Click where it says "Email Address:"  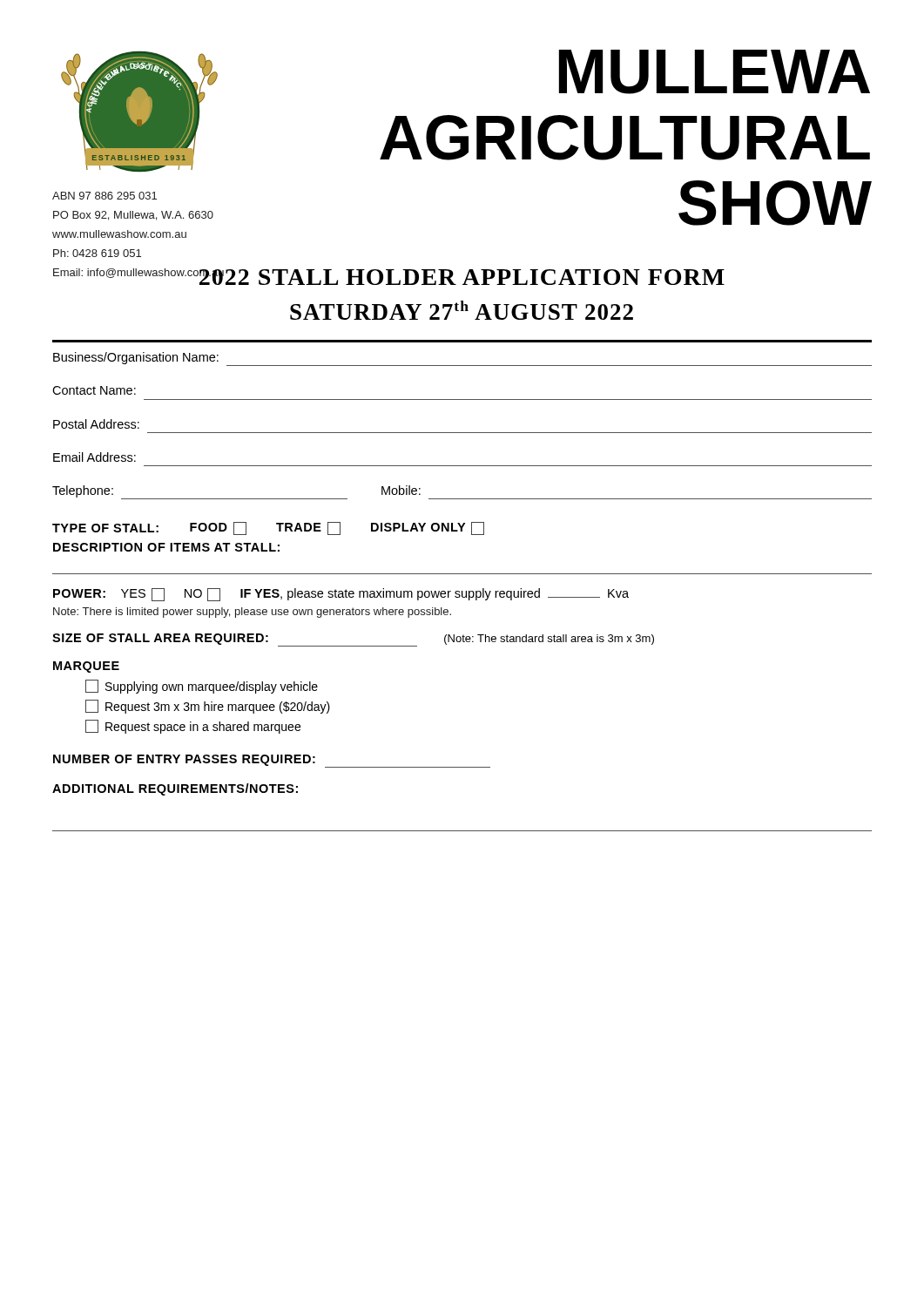coord(462,458)
